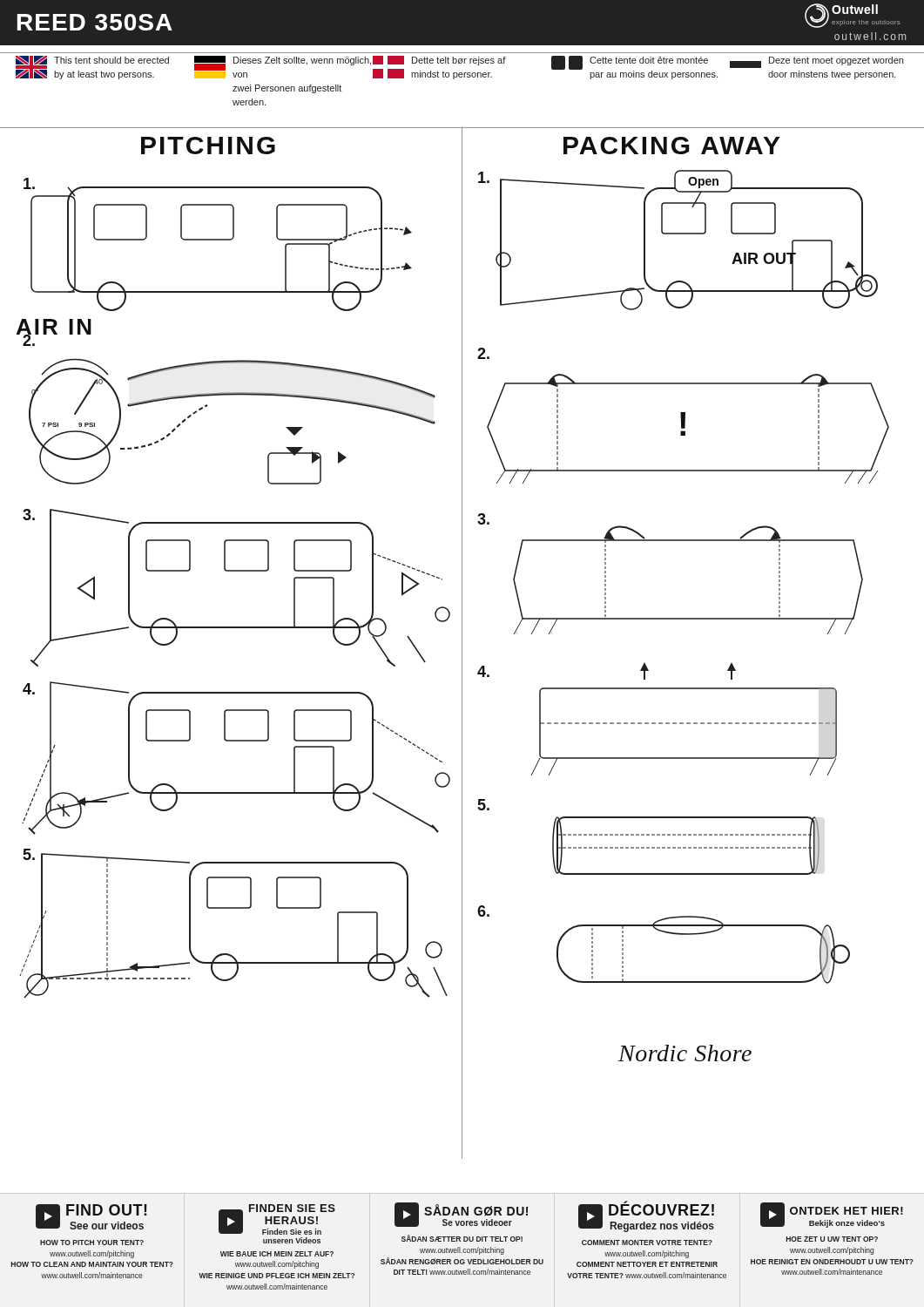The width and height of the screenshot is (924, 1307).
Task: Locate the text block starting "Deze tent moet"
Action: 817,68
